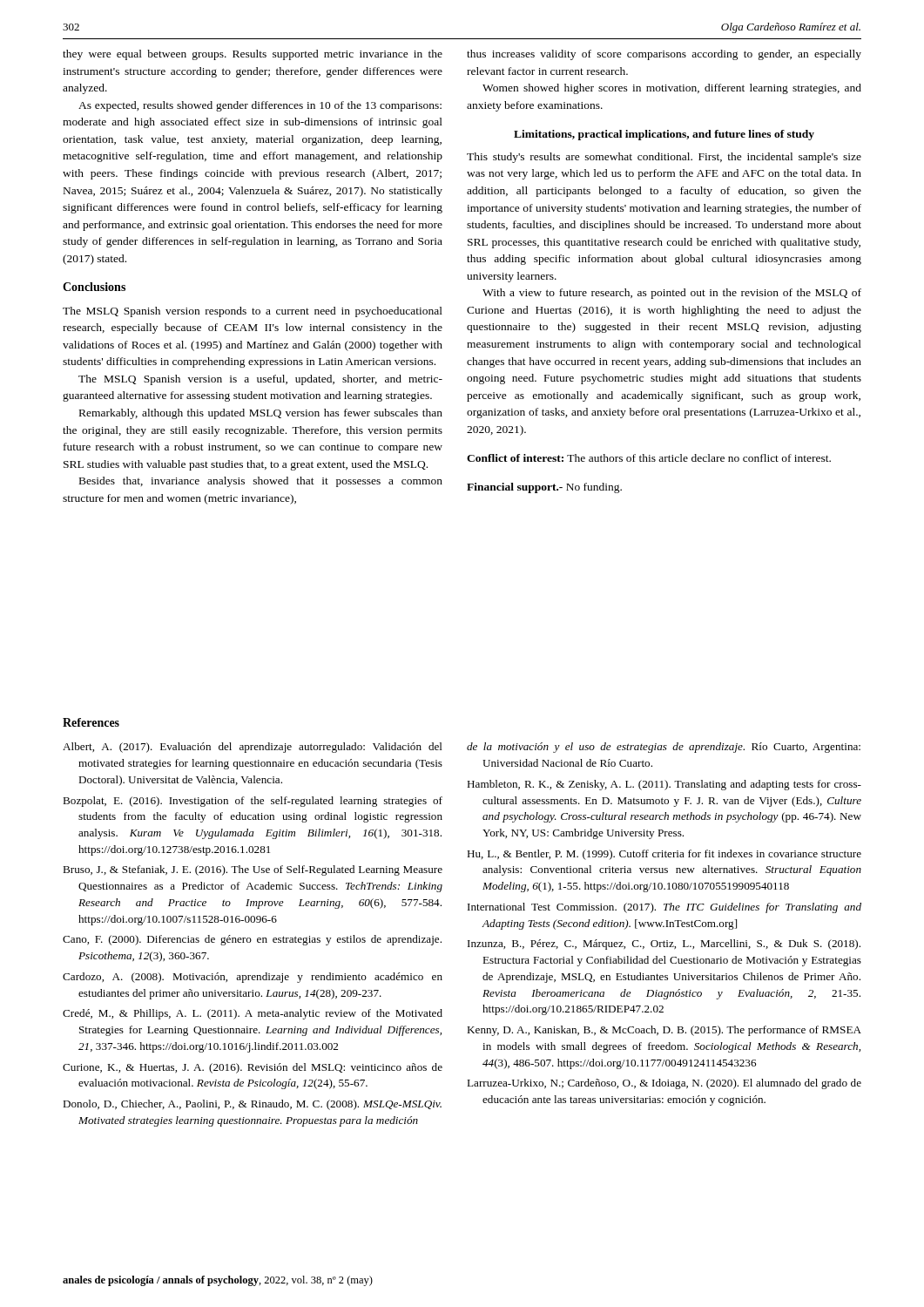Click on the passage starting "Donolo, D., Chiecher,"
The height and width of the screenshot is (1307, 924).
point(253,1112)
